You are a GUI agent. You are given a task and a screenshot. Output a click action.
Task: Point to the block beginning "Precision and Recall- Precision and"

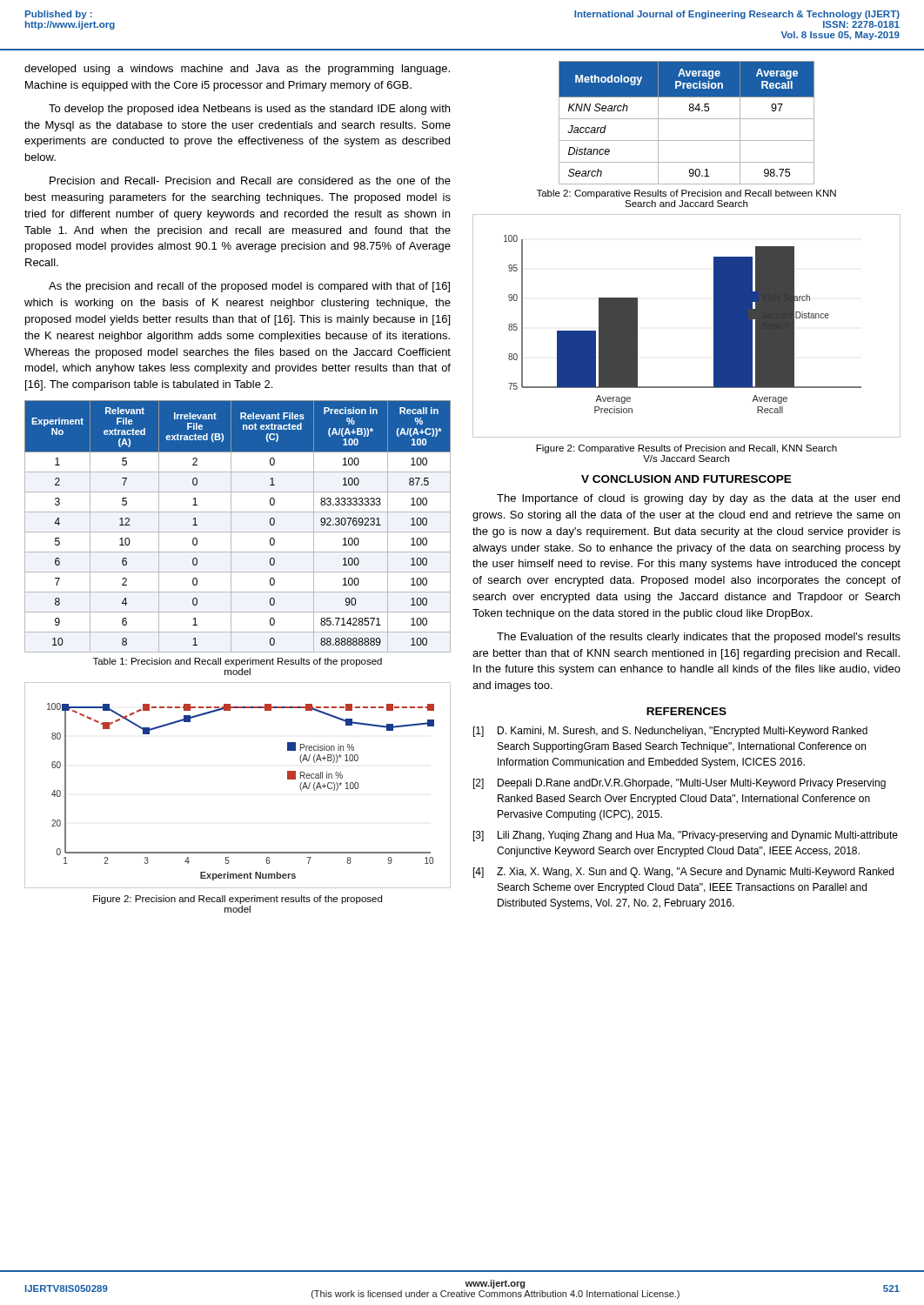[x=238, y=222]
